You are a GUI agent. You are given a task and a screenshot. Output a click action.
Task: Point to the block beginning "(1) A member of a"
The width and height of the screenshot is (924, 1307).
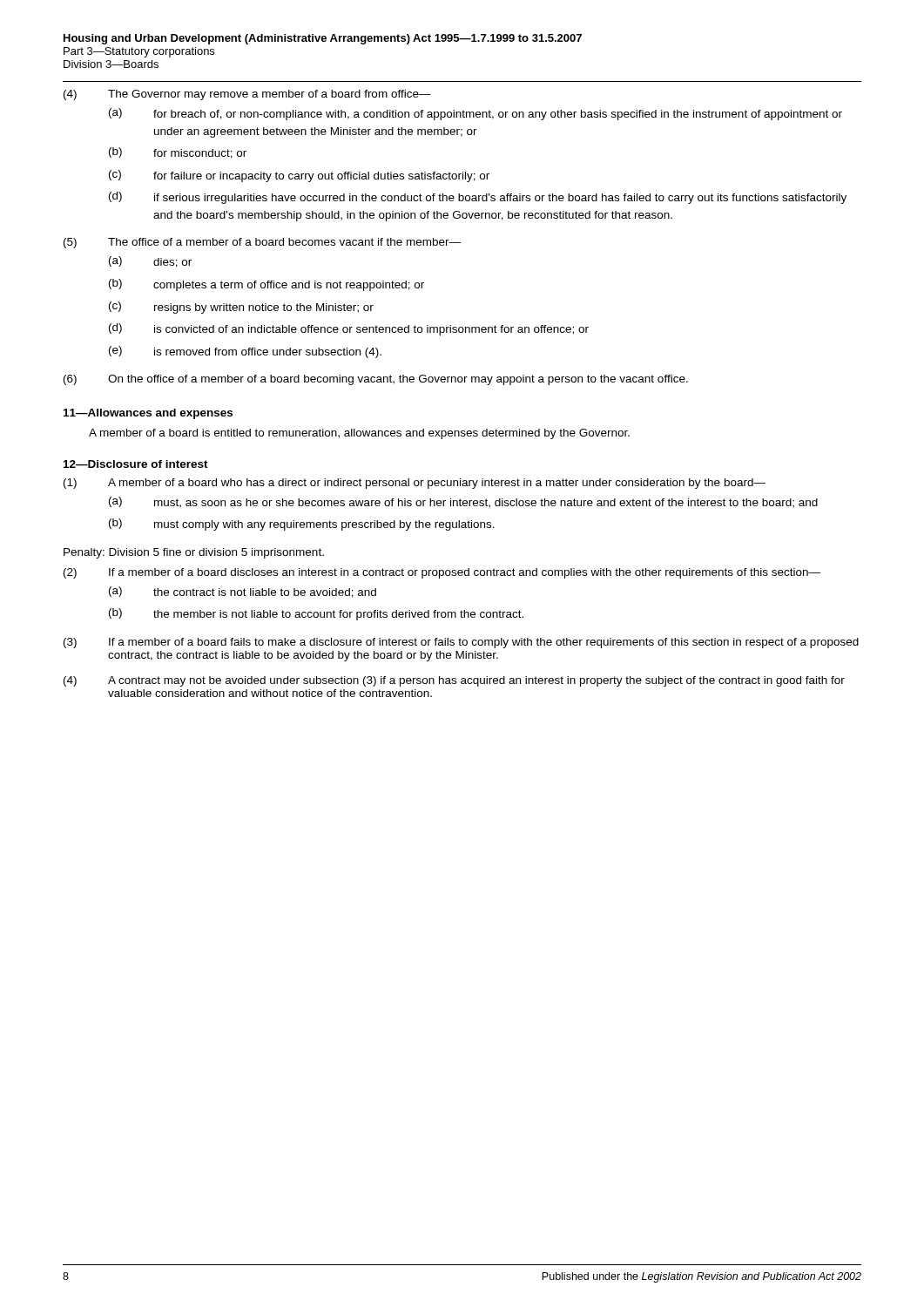[462, 507]
